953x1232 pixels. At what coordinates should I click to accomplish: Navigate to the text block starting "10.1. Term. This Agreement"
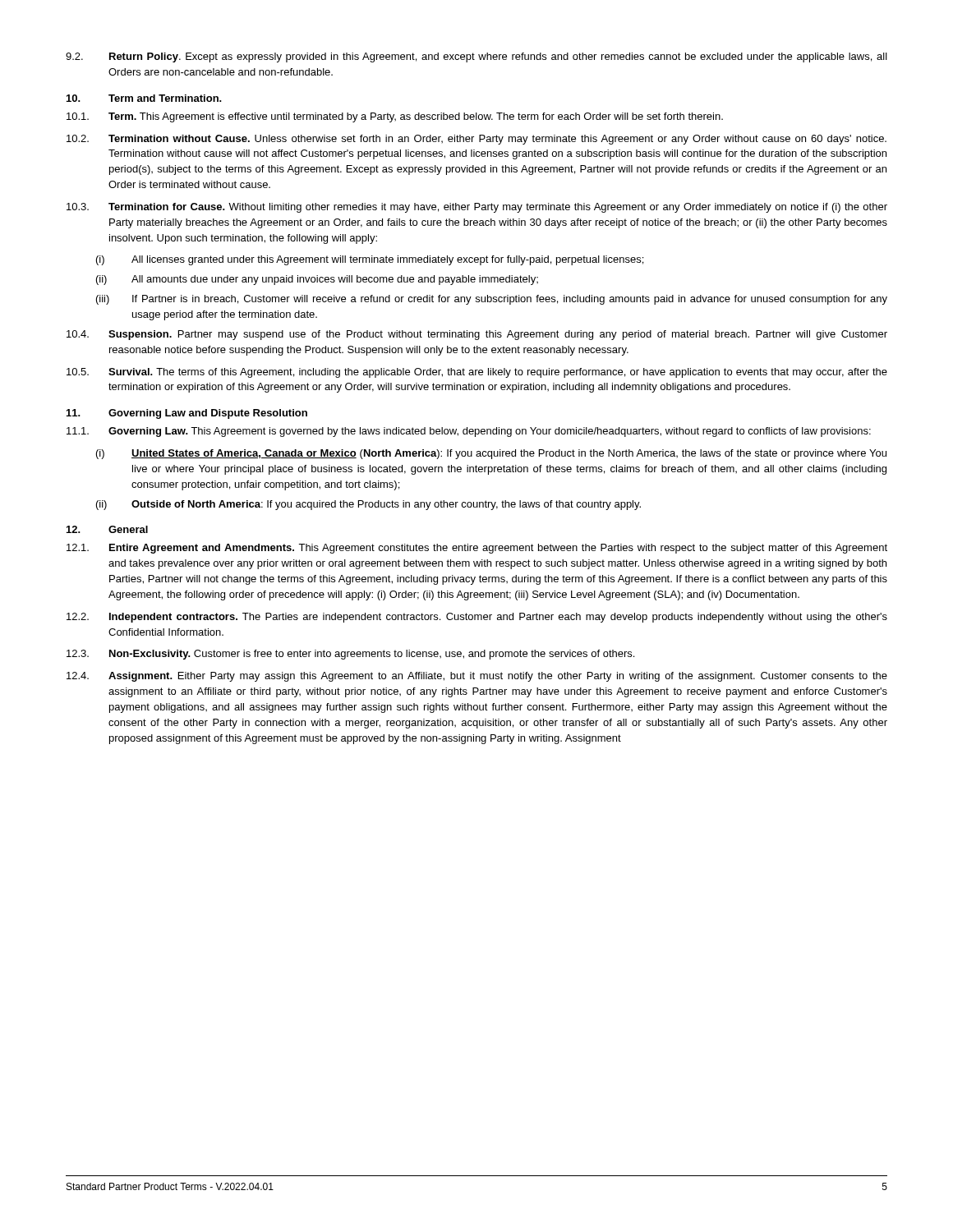pyautogui.click(x=476, y=117)
